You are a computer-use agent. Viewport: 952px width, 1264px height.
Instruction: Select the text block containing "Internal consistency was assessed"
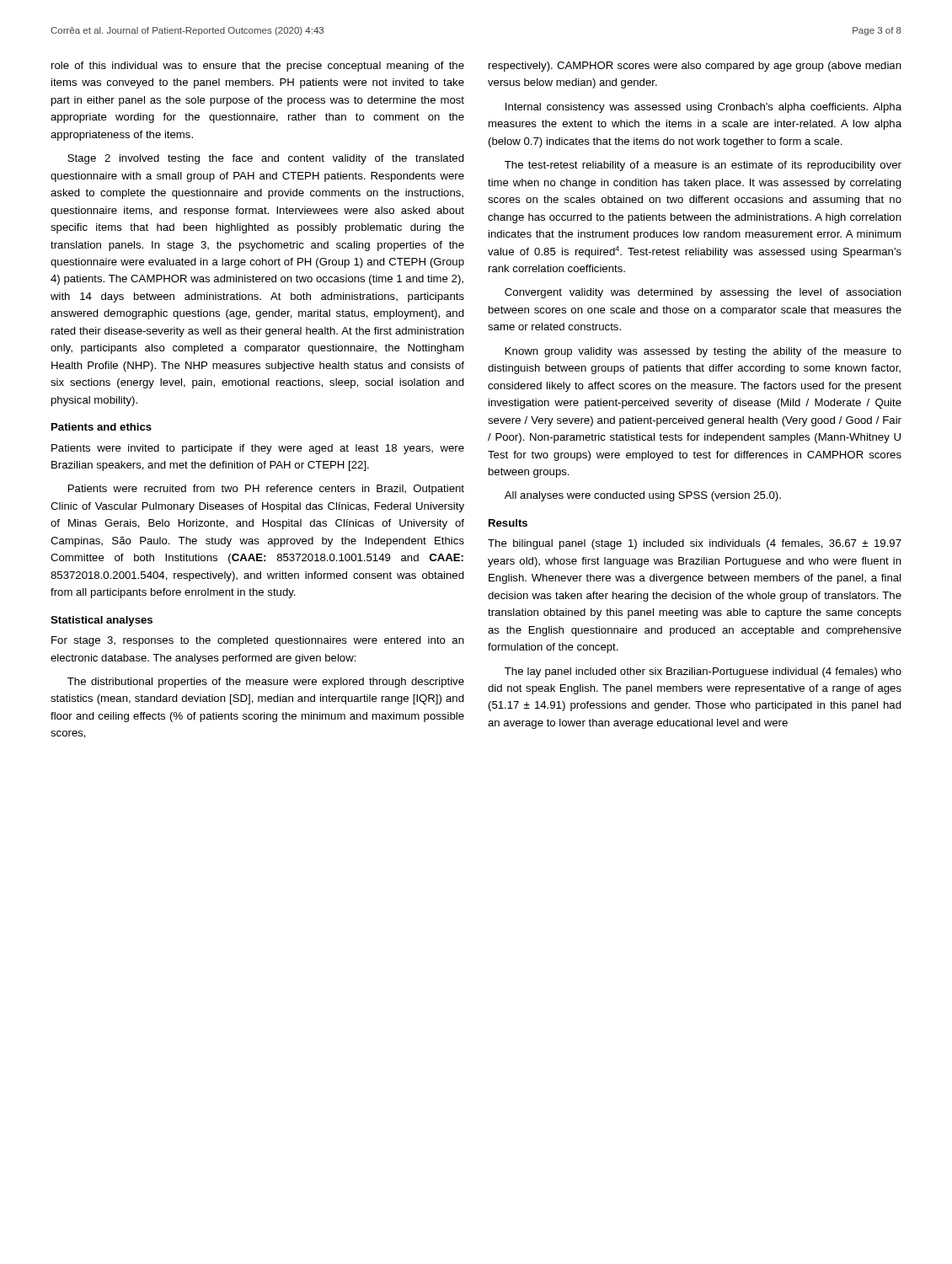click(695, 124)
